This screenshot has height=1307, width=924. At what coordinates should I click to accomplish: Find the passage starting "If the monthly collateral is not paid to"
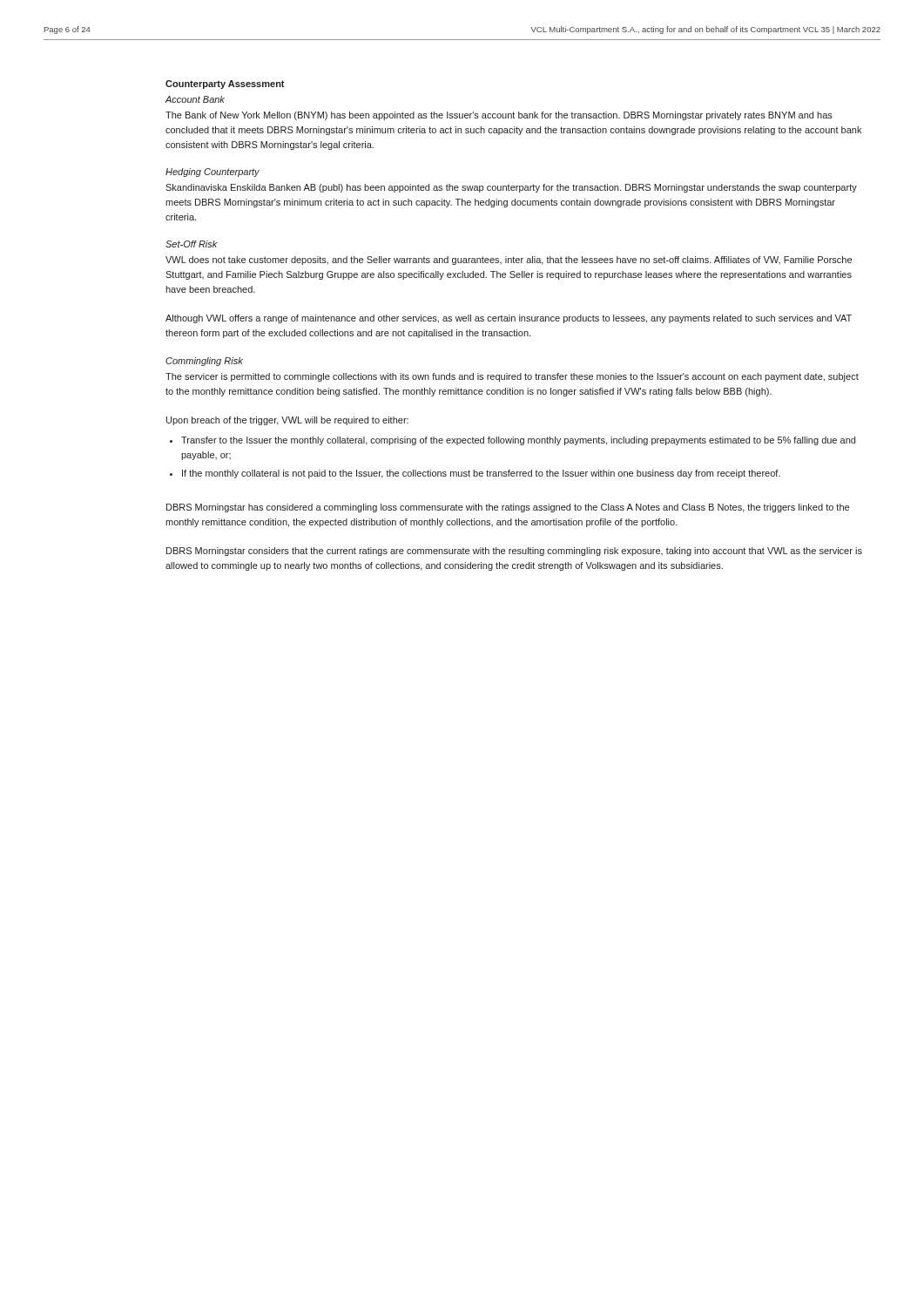(x=481, y=473)
